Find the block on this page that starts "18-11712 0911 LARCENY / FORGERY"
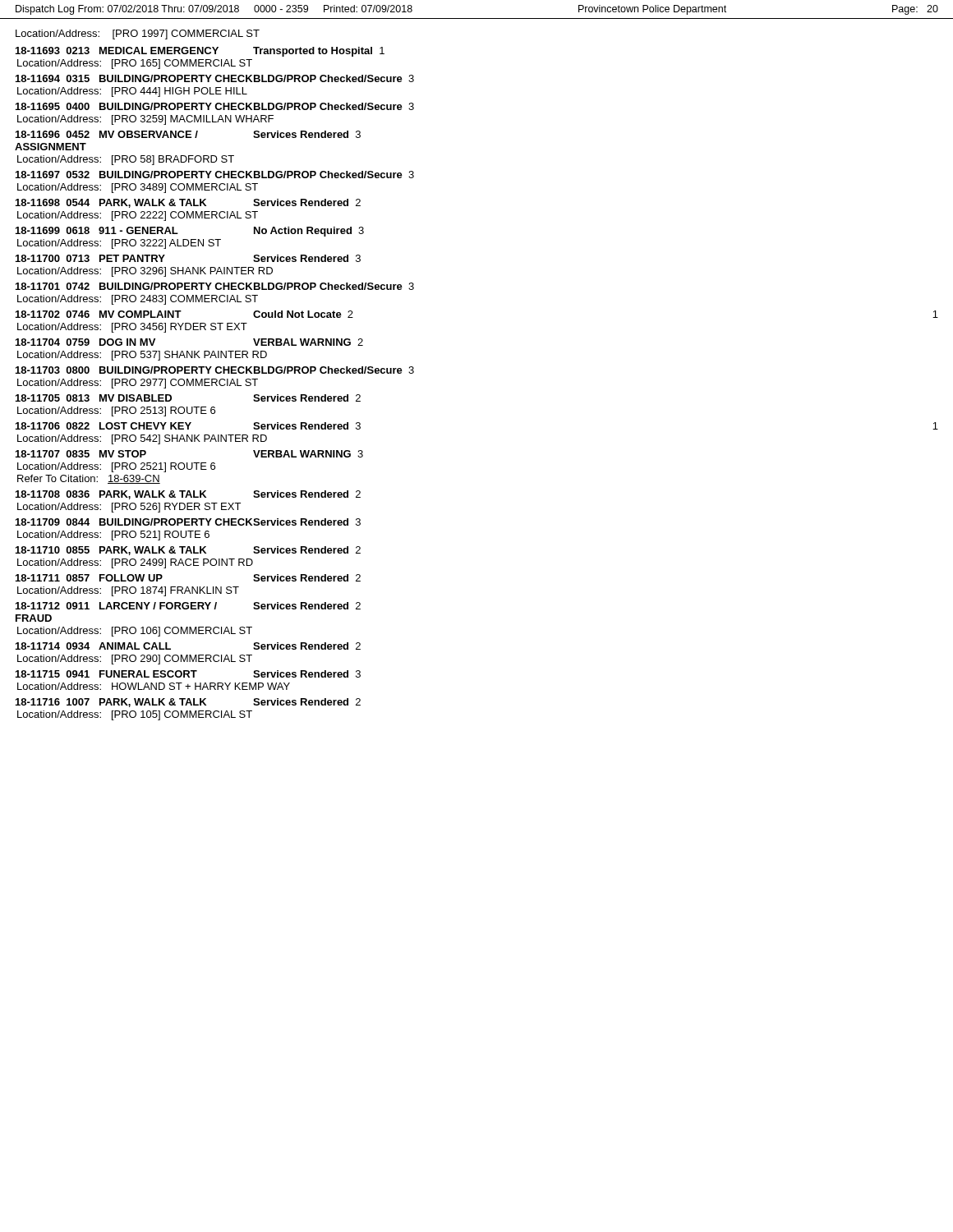The image size is (953, 1232). [x=188, y=606]
